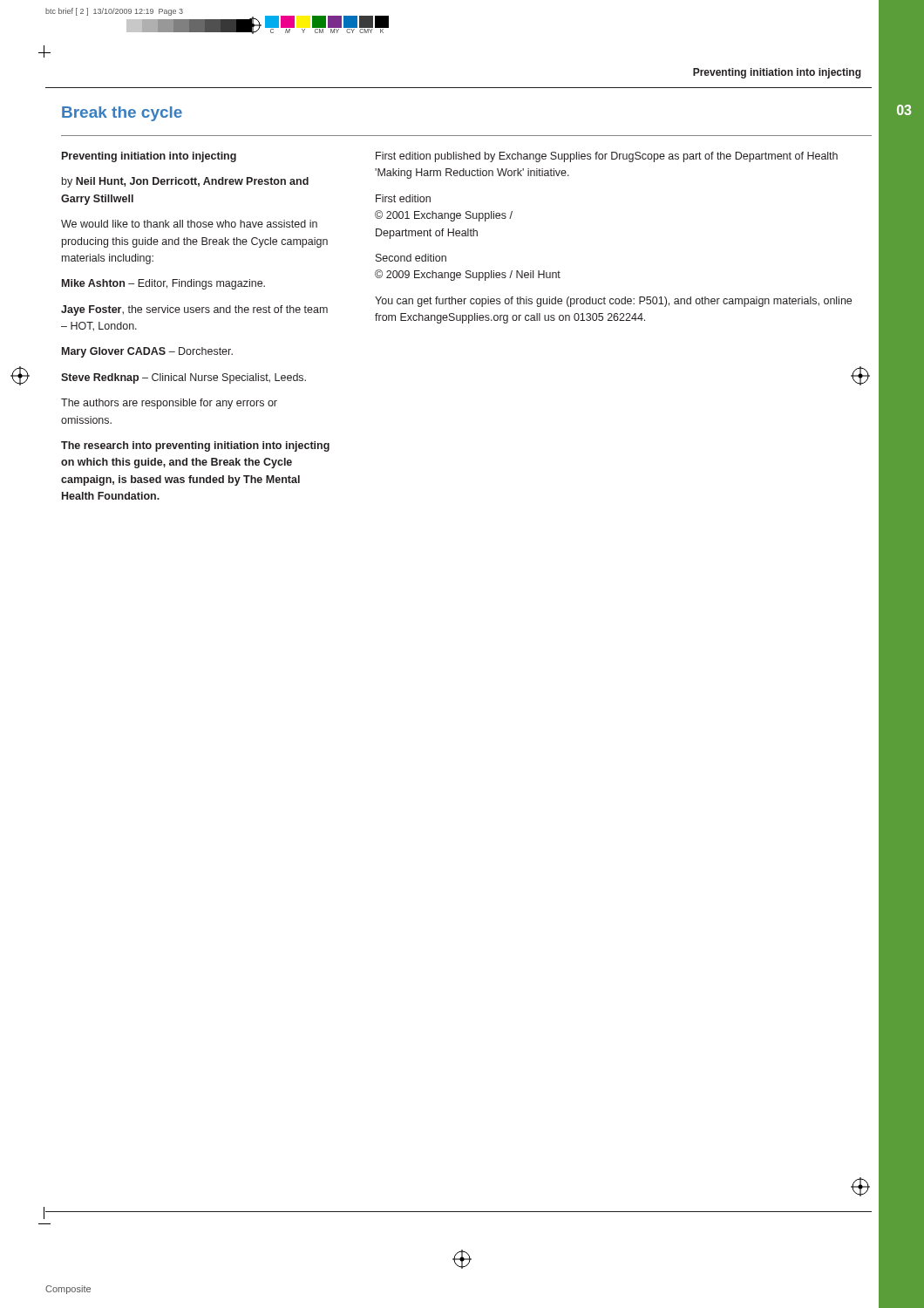Screen dimensions: 1308x924
Task: Click on the element starting "Break the cycle"
Action: click(x=122, y=112)
